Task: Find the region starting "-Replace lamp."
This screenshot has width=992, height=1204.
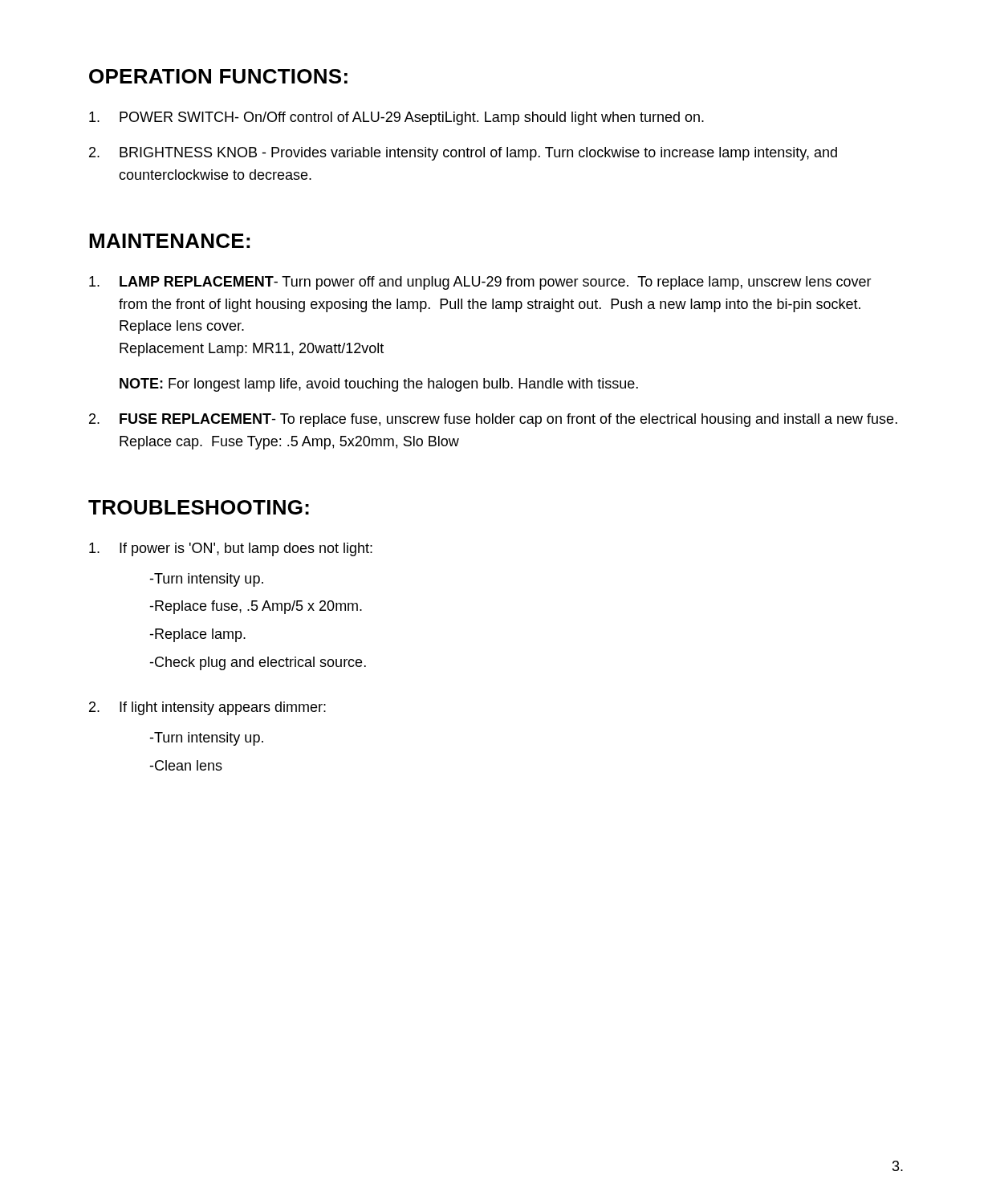Action: (x=198, y=634)
